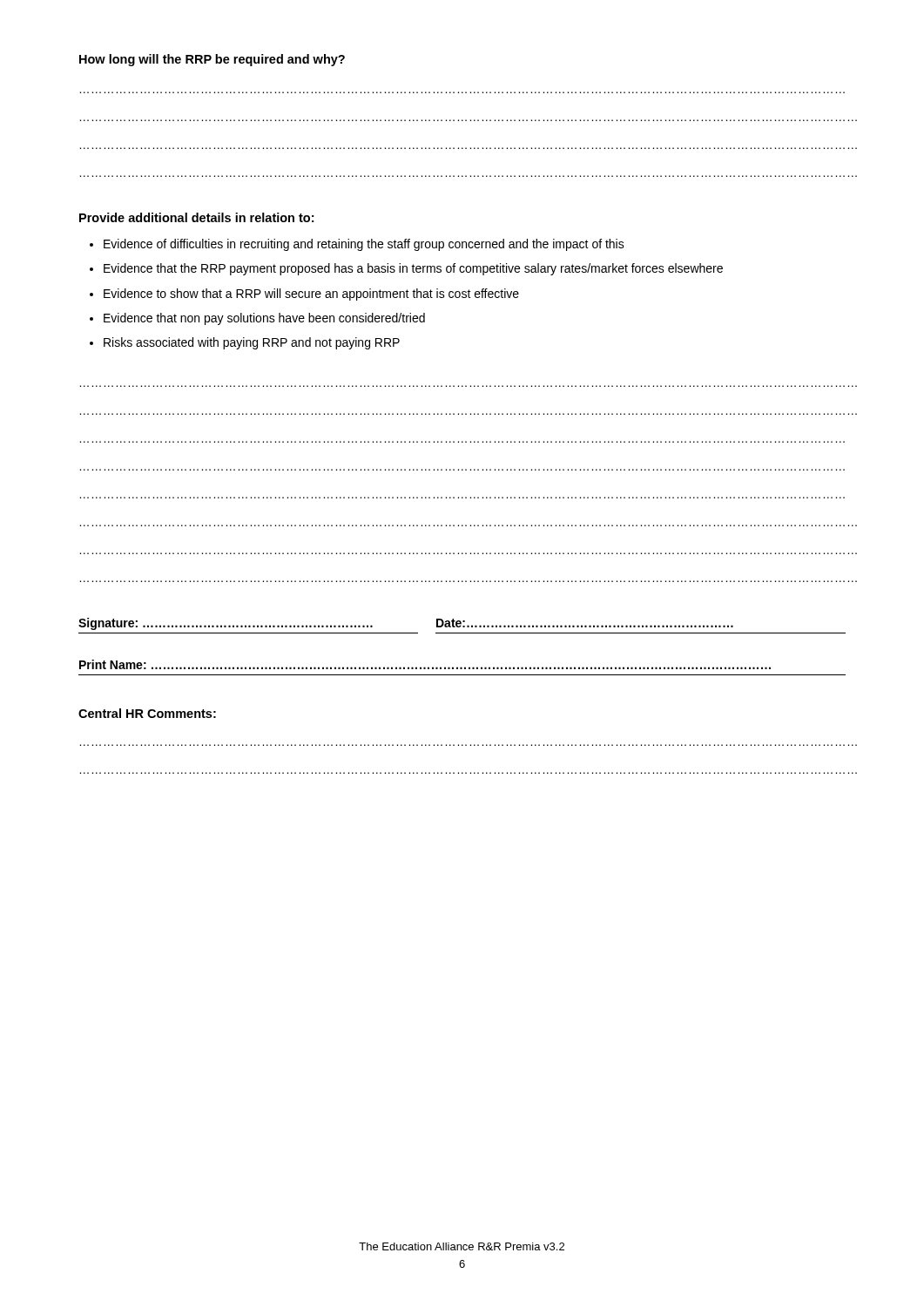
Task: Find the list item that says "Evidence that non pay"
Action: coord(264,318)
